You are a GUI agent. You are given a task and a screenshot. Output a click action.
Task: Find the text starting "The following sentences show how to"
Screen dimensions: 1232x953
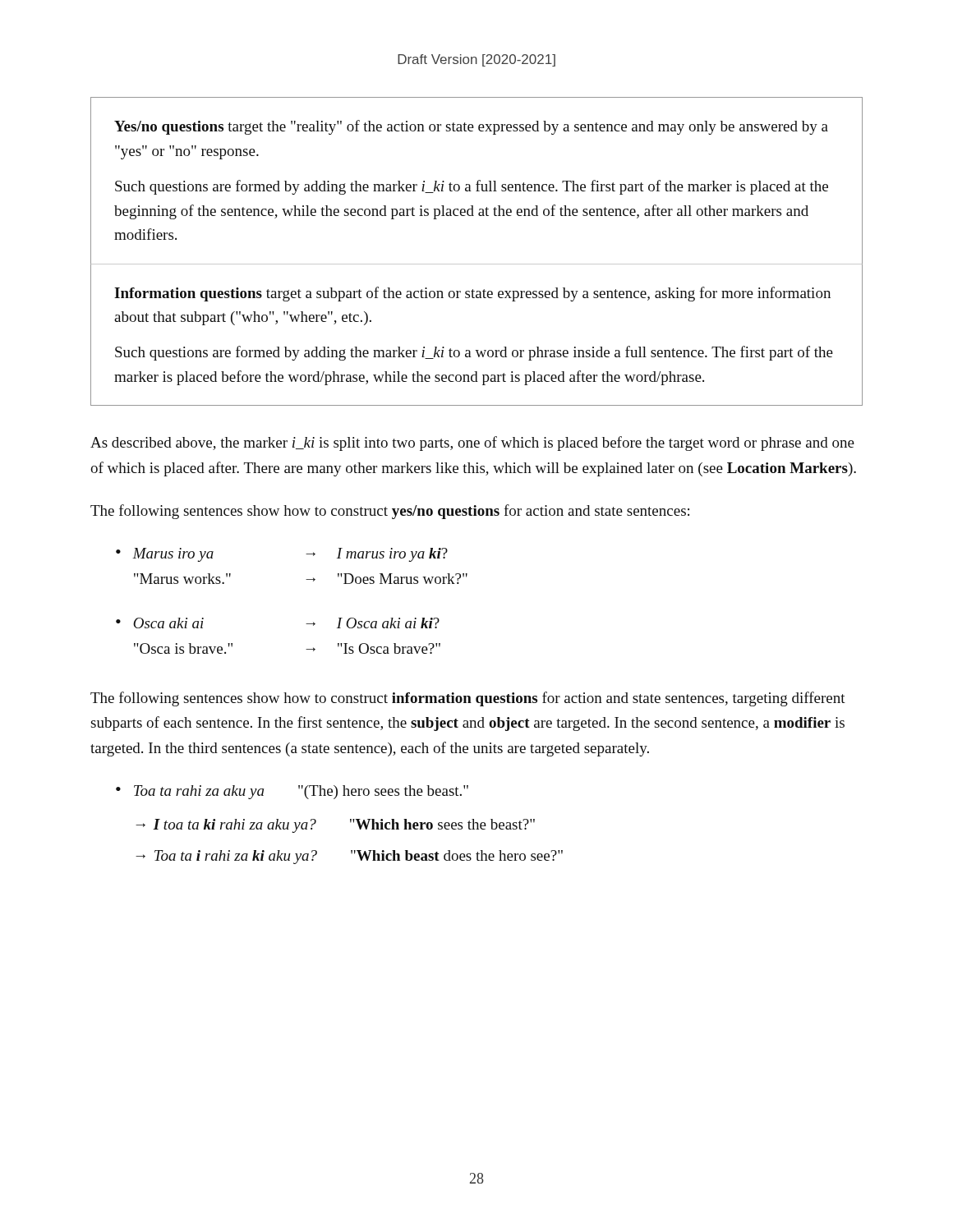pos(476,723)
